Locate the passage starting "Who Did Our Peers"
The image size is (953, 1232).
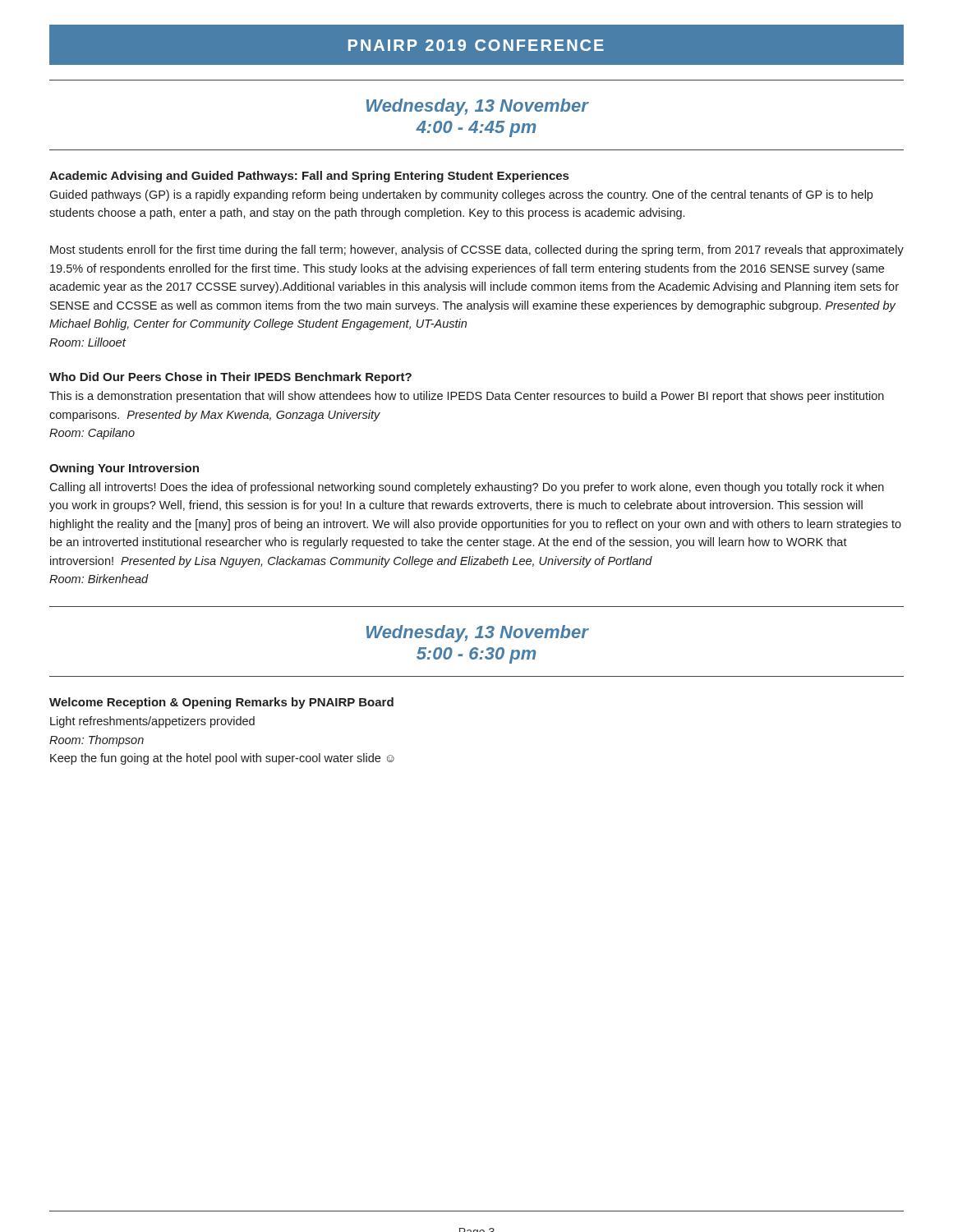[x=231, y=377]
